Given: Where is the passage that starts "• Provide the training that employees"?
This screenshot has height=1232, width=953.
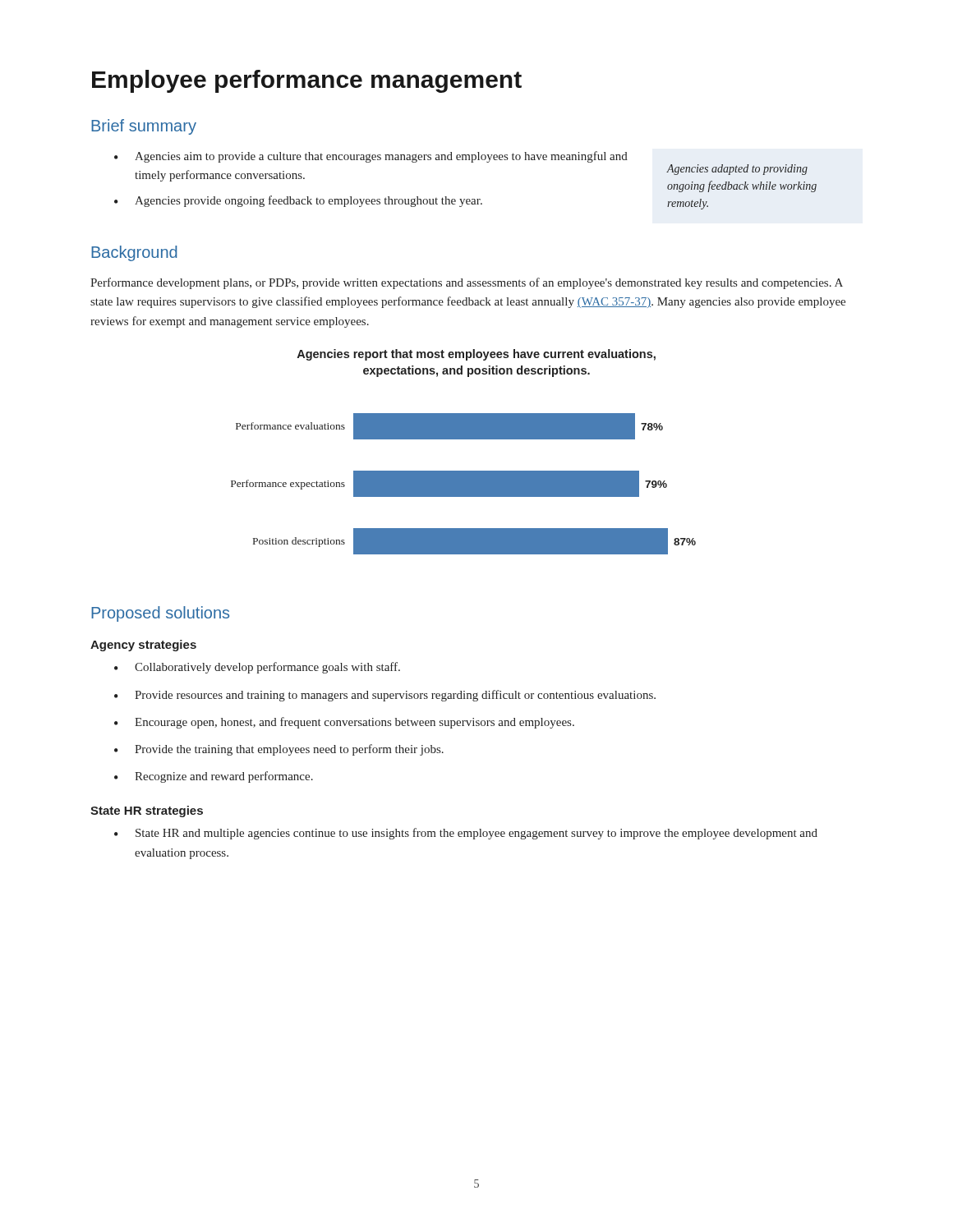Looking at the screenshot, I should coord(279,750).
